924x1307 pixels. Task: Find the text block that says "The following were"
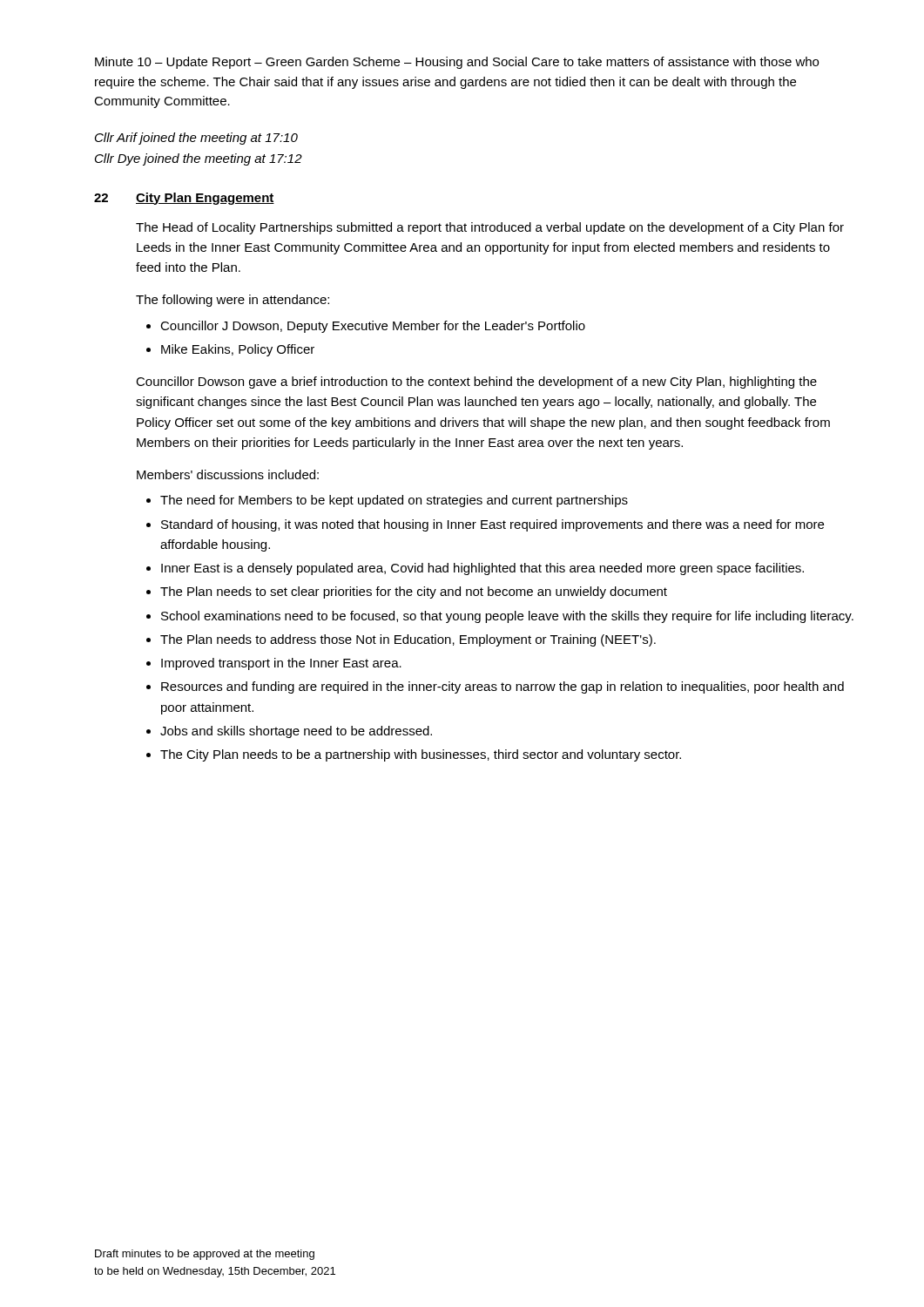233,299
